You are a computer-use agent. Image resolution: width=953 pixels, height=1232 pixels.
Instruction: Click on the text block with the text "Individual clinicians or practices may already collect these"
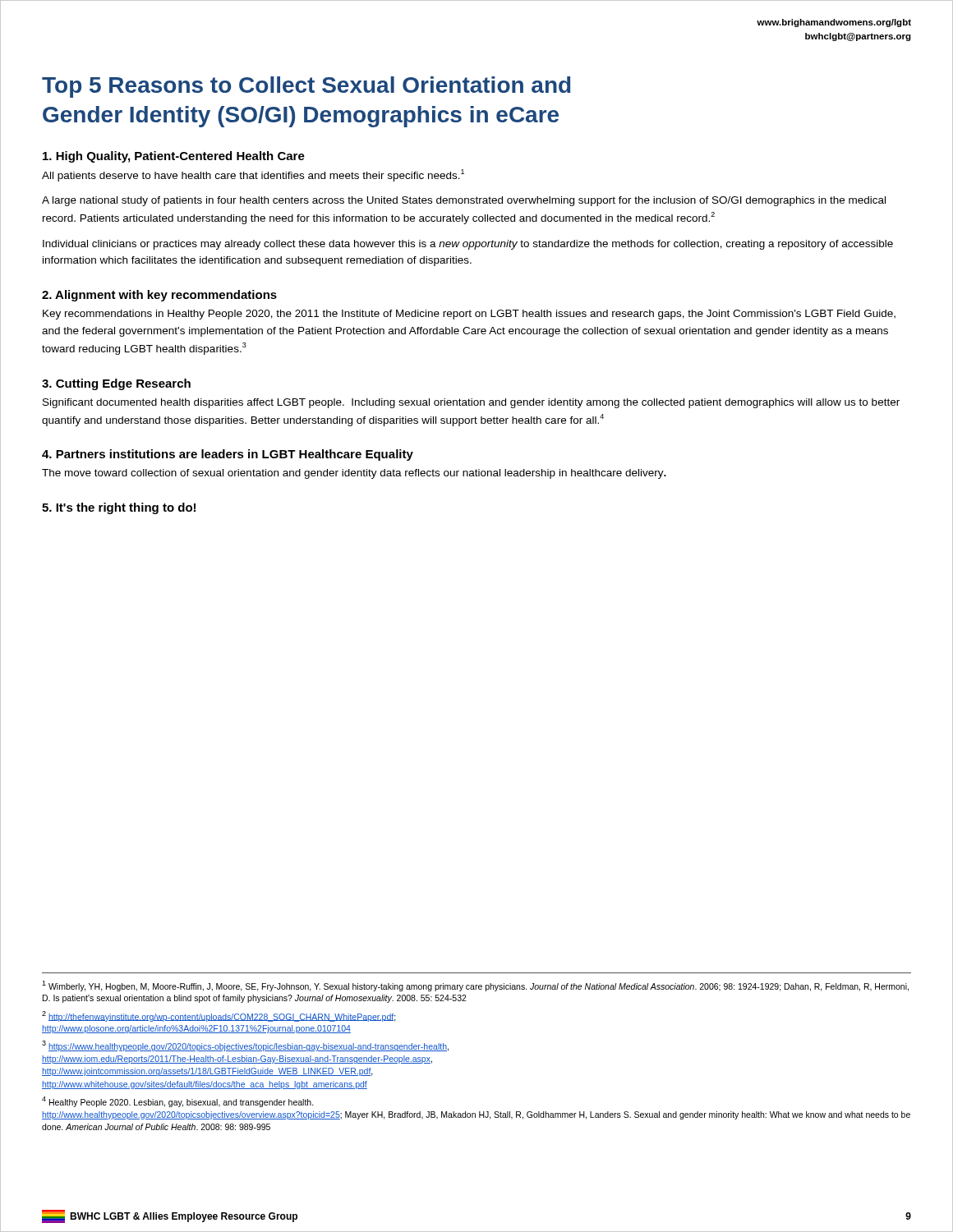point(468,252)
